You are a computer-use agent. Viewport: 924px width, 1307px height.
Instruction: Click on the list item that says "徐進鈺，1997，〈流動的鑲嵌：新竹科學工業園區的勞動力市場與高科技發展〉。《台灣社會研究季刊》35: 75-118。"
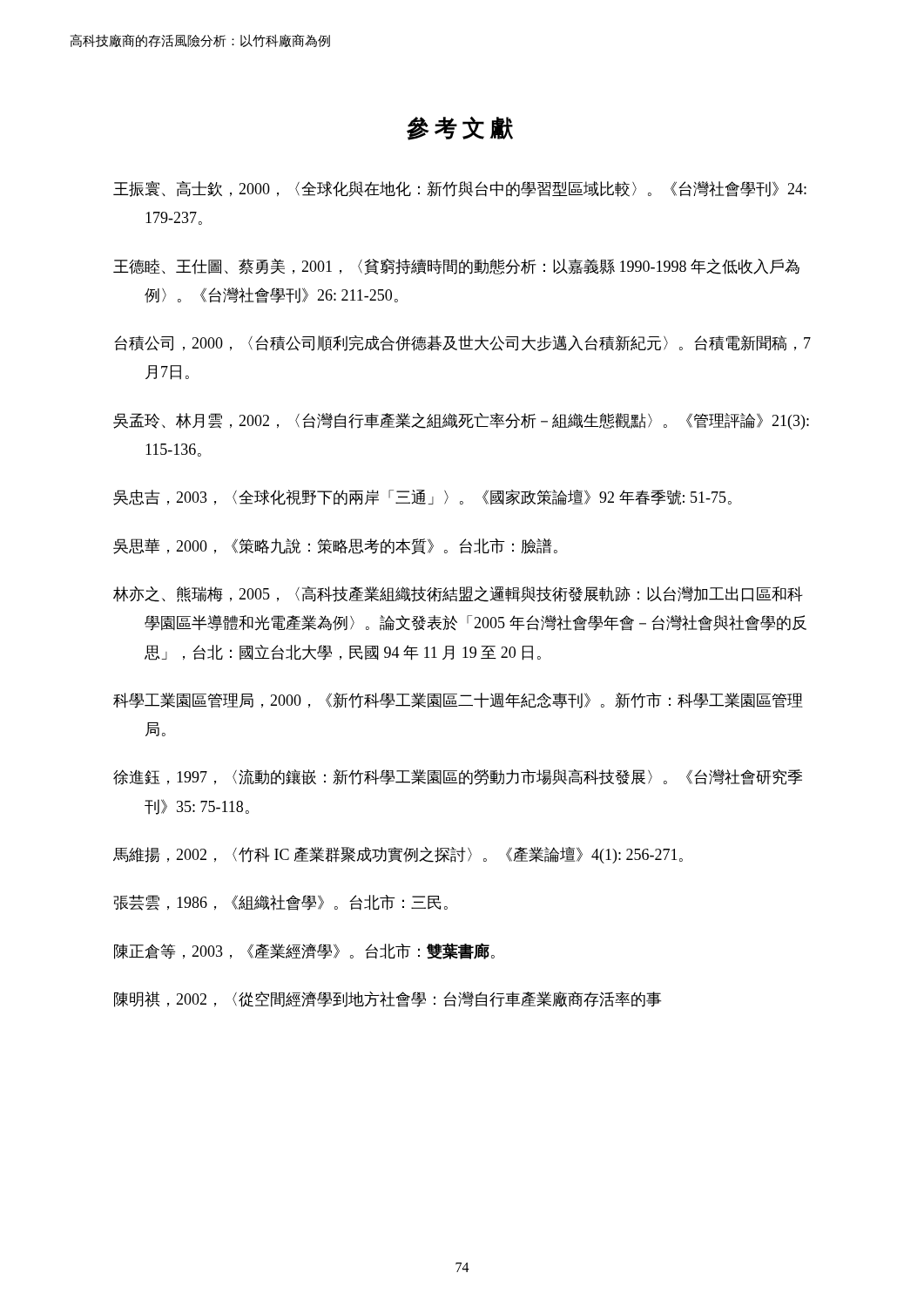click(x=458, y=792)
